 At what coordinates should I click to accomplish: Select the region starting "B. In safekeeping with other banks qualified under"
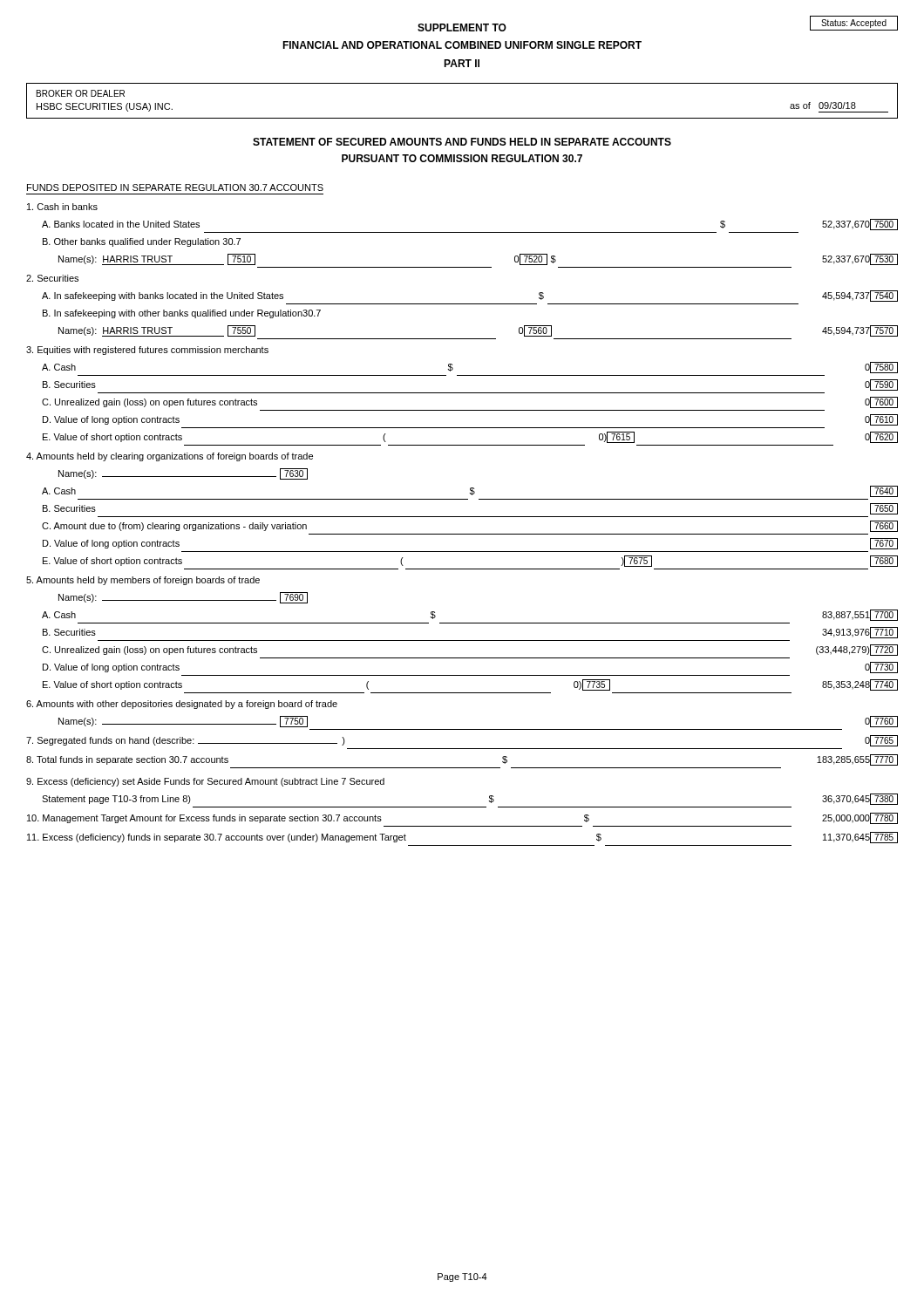coord(182,313)
